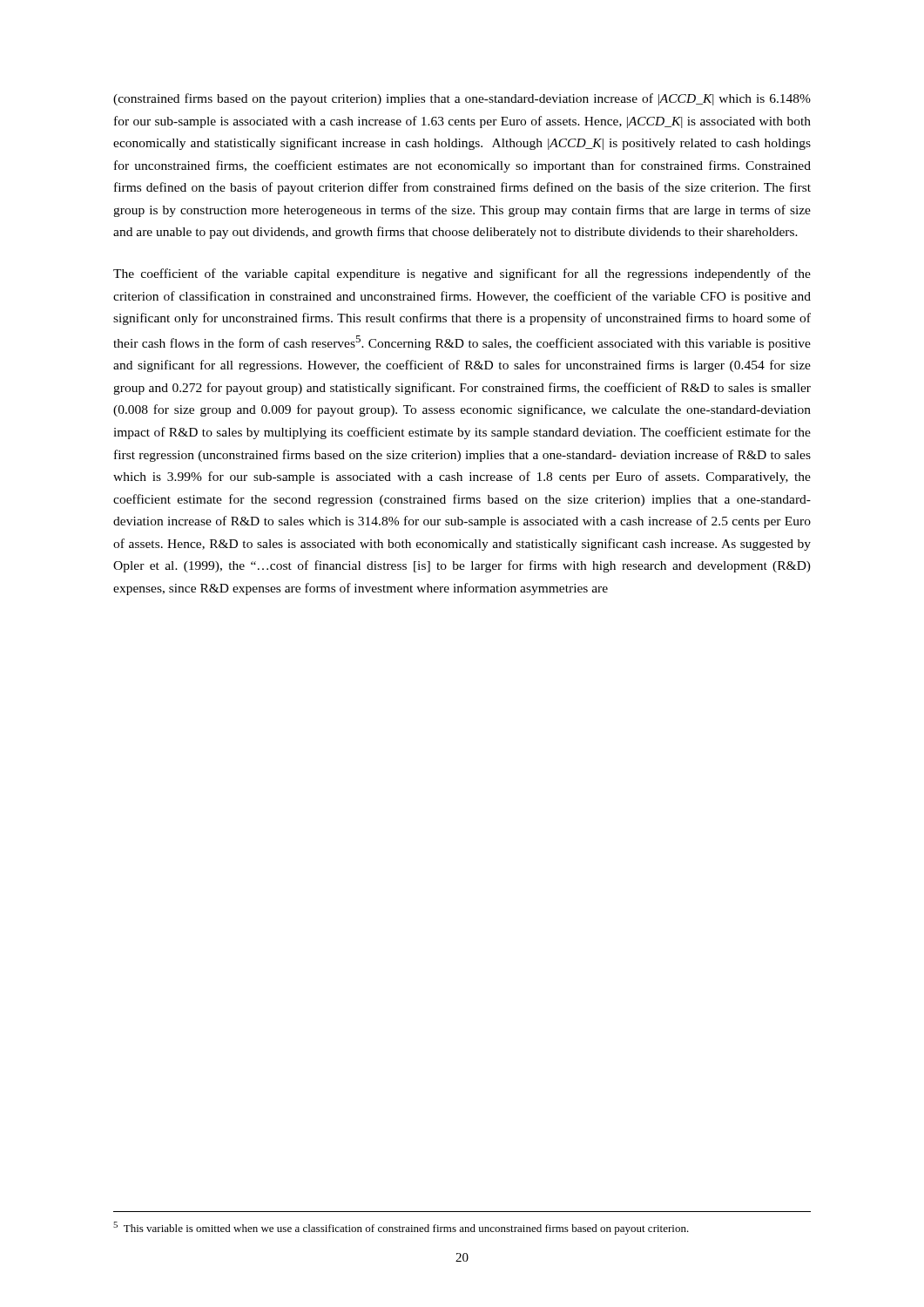Find the passage starting "5 This variable is"
The image size is (924, 1307).
tap(401, 1227)
